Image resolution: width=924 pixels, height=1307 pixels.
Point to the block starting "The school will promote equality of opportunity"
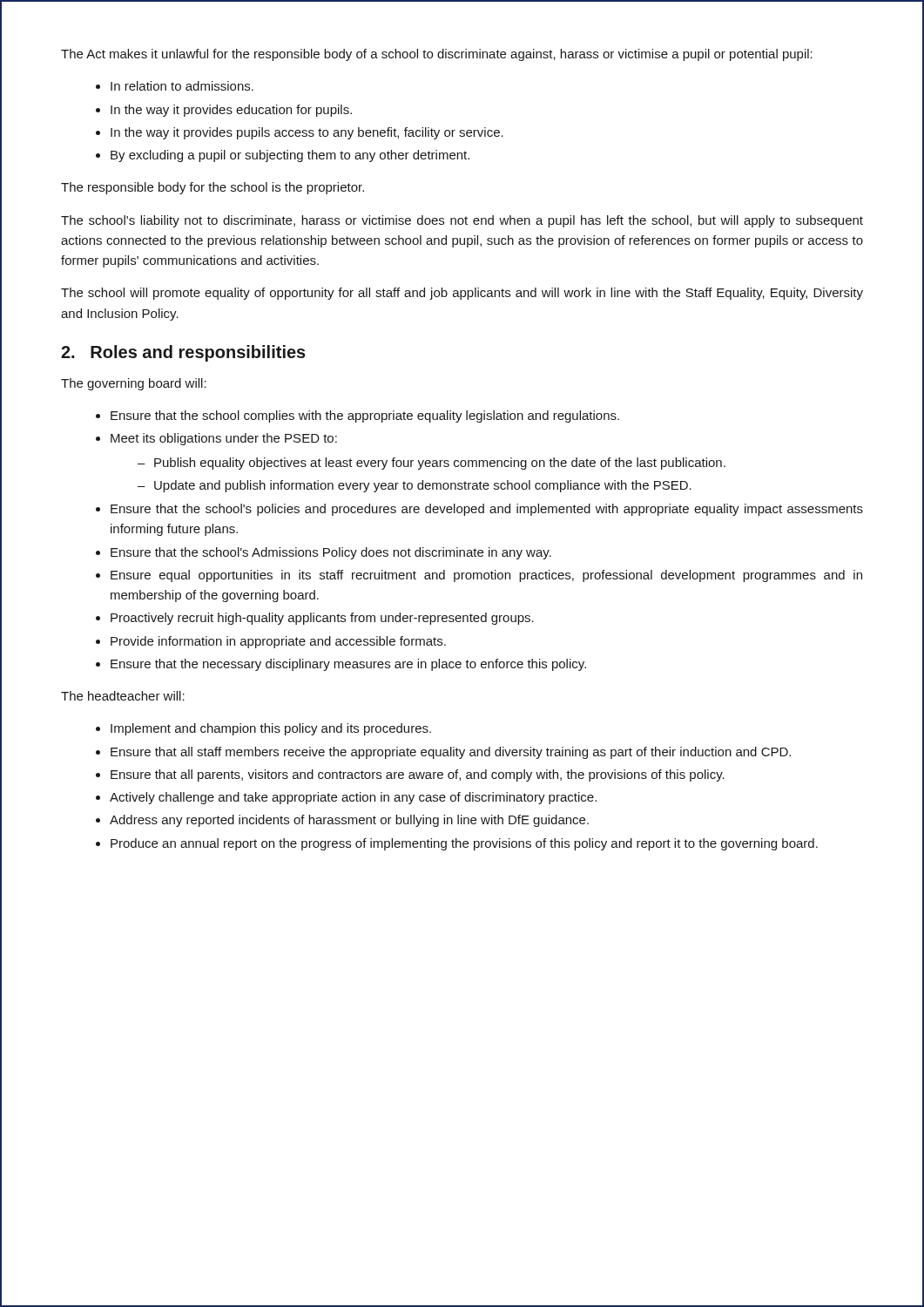(462, 303)
